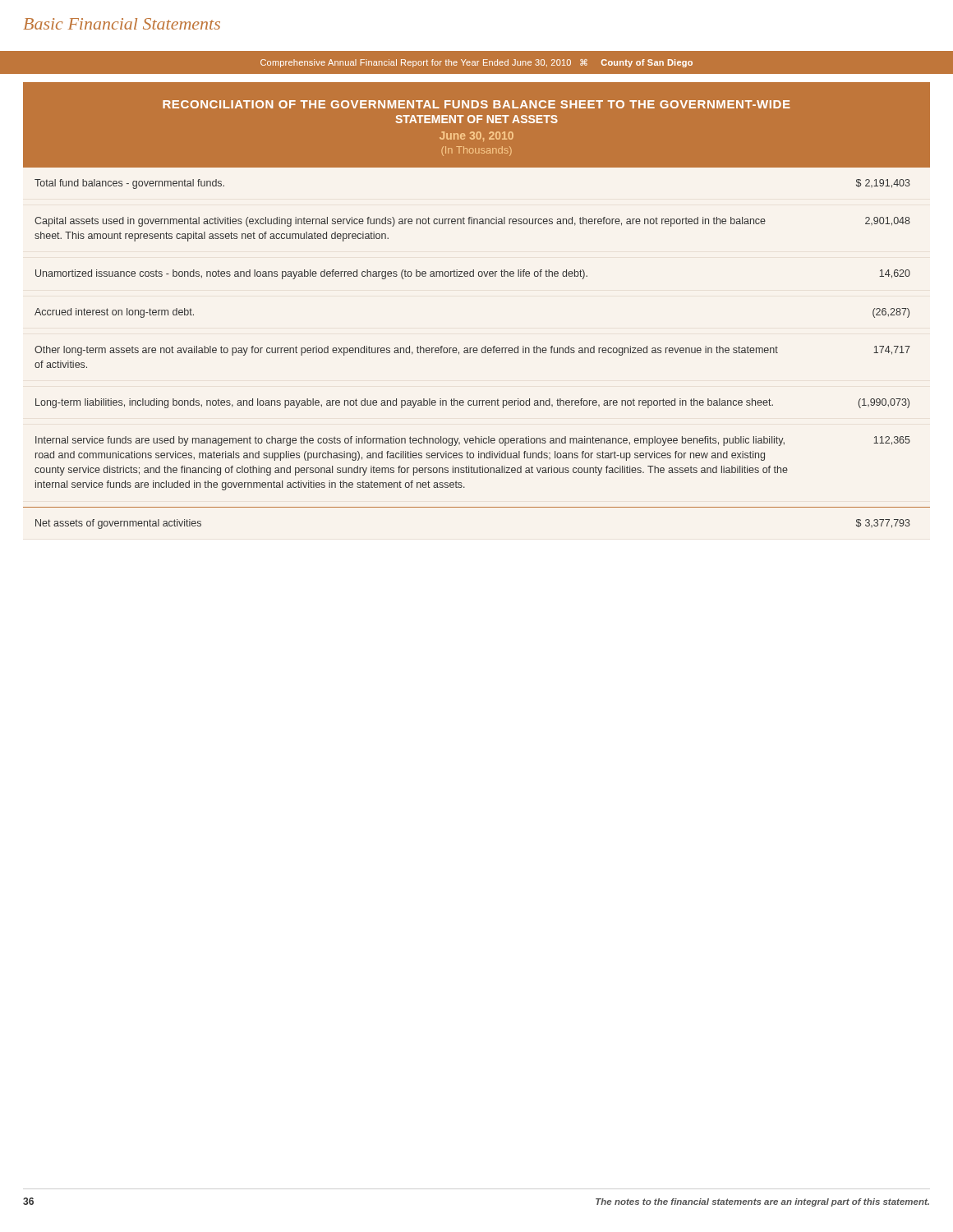This screenshot has height=1232, width=953.
Task: Locate the title that opens with "RECONCILIATION OF THE GOVERNMENTAL FUNDS BALANCE SHEET"
Action: tap(476, 127)
